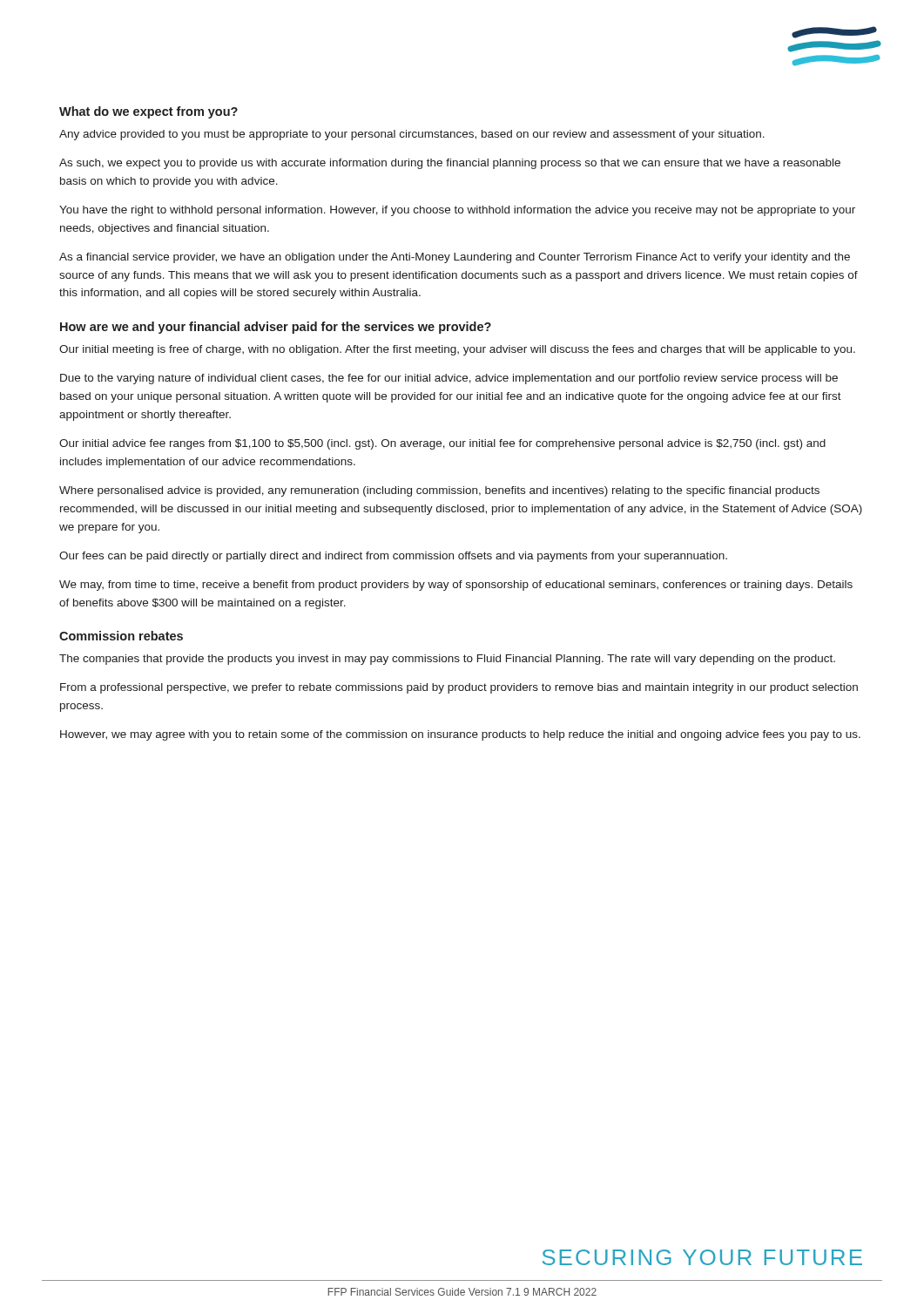This screenshot has width=924, height=1307.
Task: Locate the passage starting "You have the"
Action: coord(457,218)
